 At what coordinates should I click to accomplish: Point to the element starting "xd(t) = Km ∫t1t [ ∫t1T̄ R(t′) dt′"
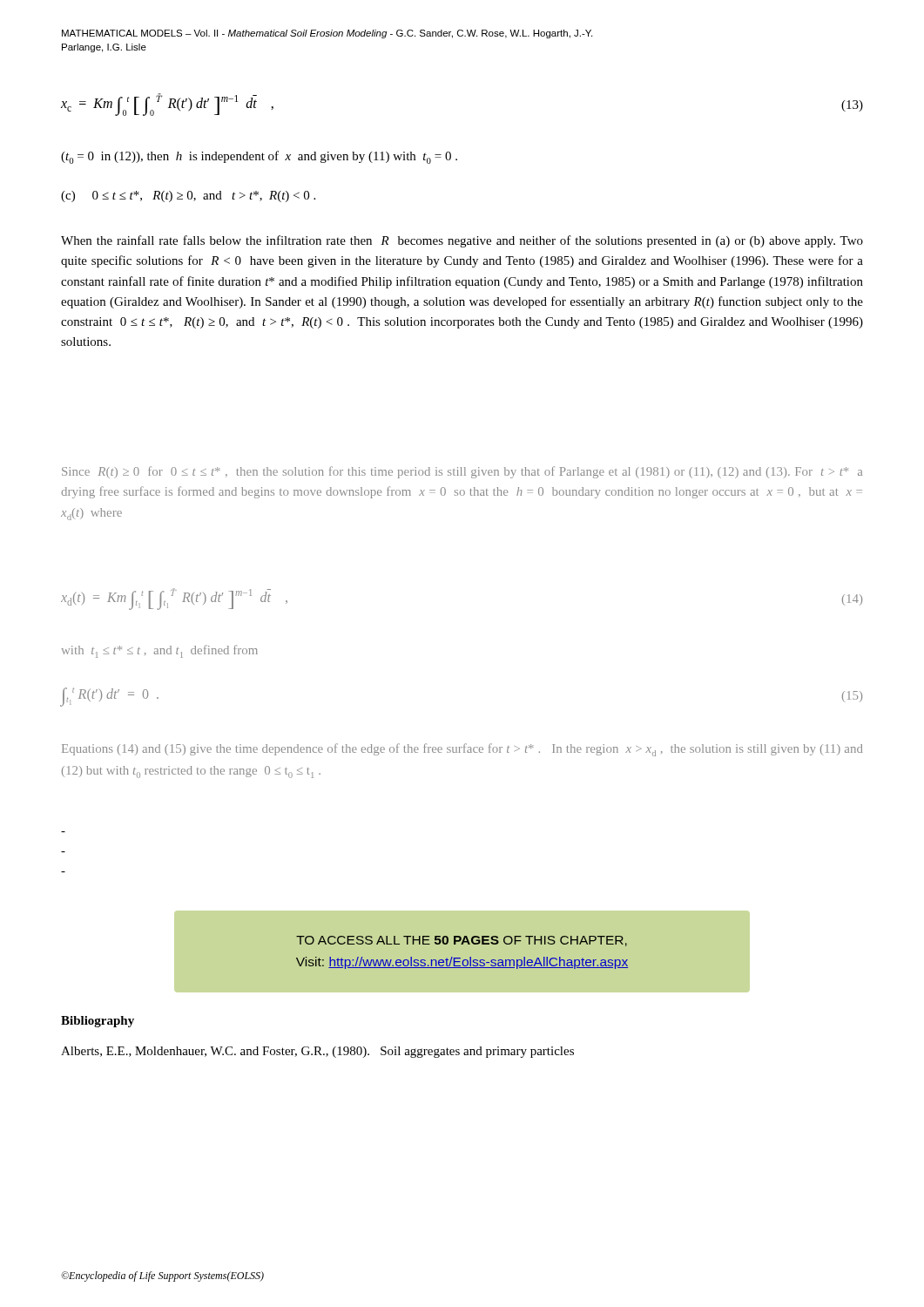pyautogui.click(x=187, y=598)
